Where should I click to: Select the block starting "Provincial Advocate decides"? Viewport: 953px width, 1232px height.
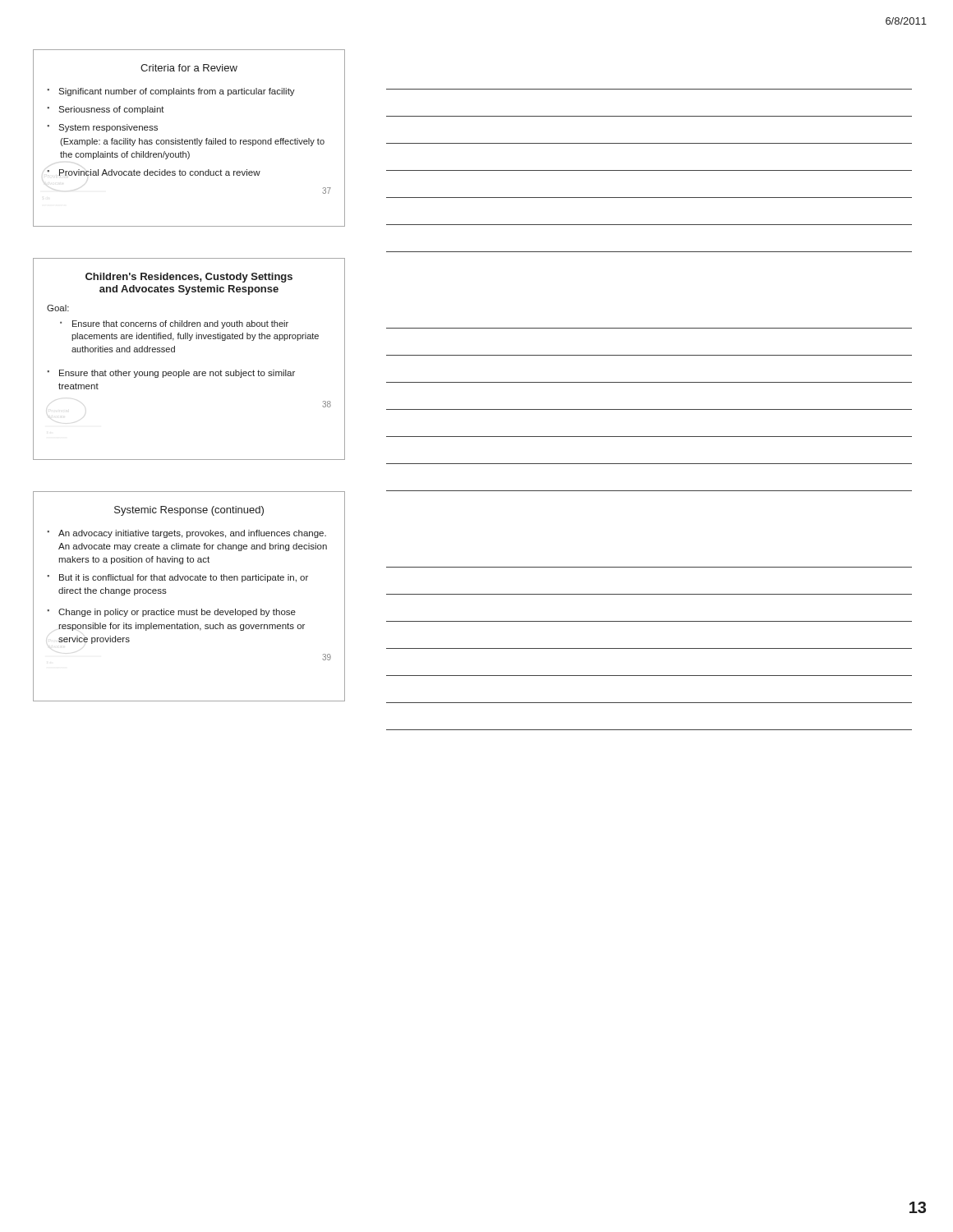[159, 172]
